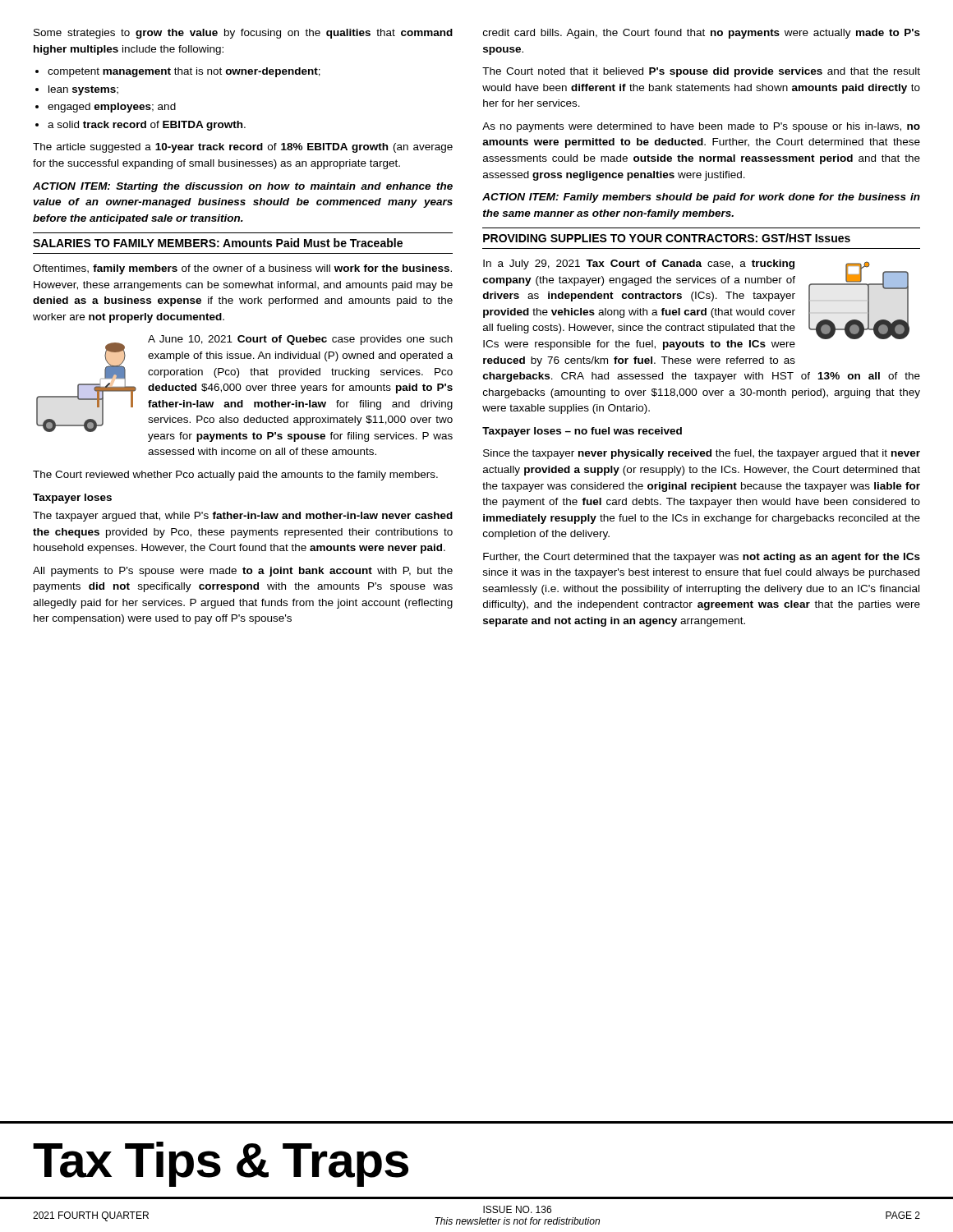Image resolution: width=953 pixels, height=1232 pixels.
Task: Select the text block that says "The Court reviewed whether Pco actually paid"
Action: click(243, 475)
